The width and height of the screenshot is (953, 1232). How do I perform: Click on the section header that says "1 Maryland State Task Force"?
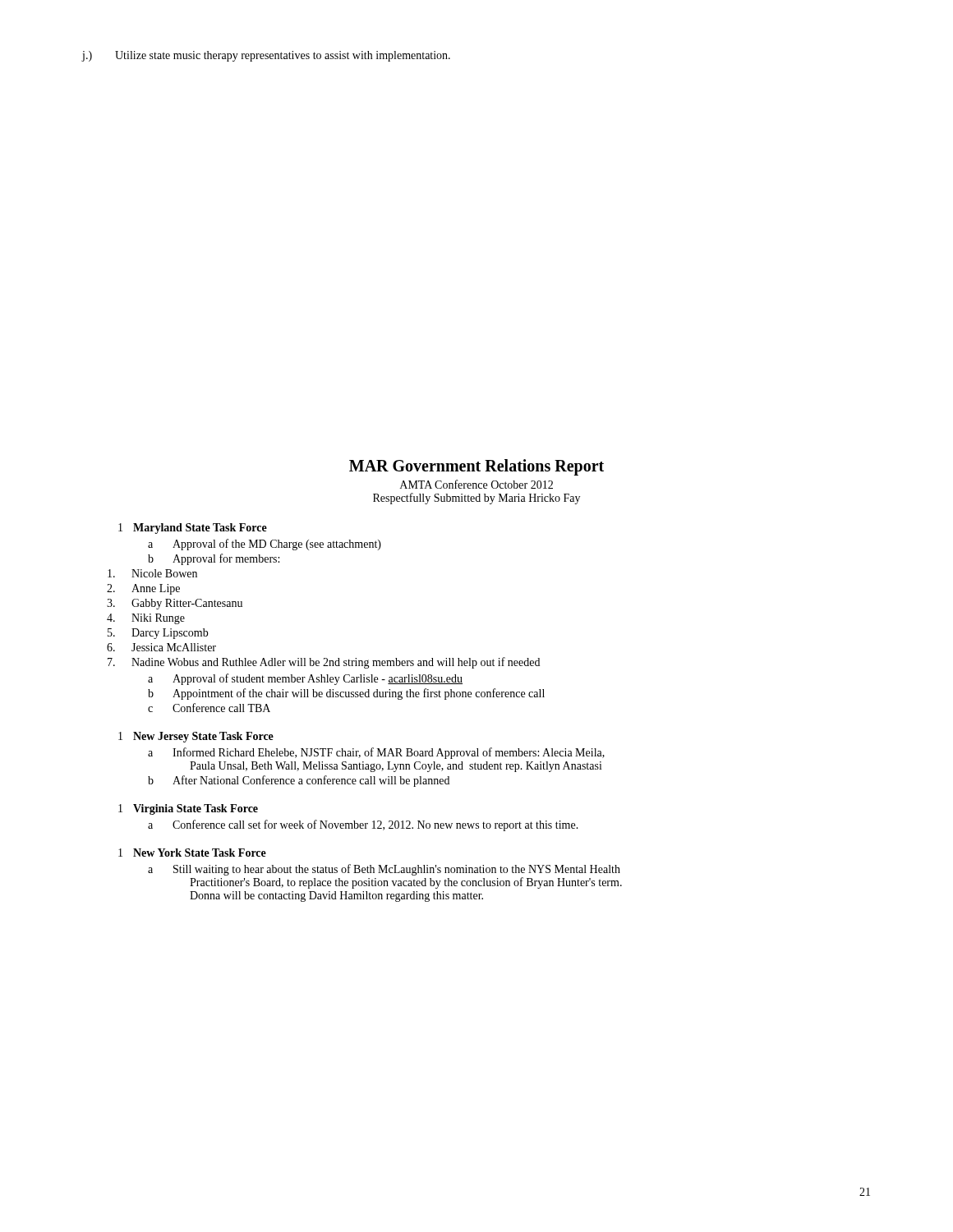tap(174, 528)
